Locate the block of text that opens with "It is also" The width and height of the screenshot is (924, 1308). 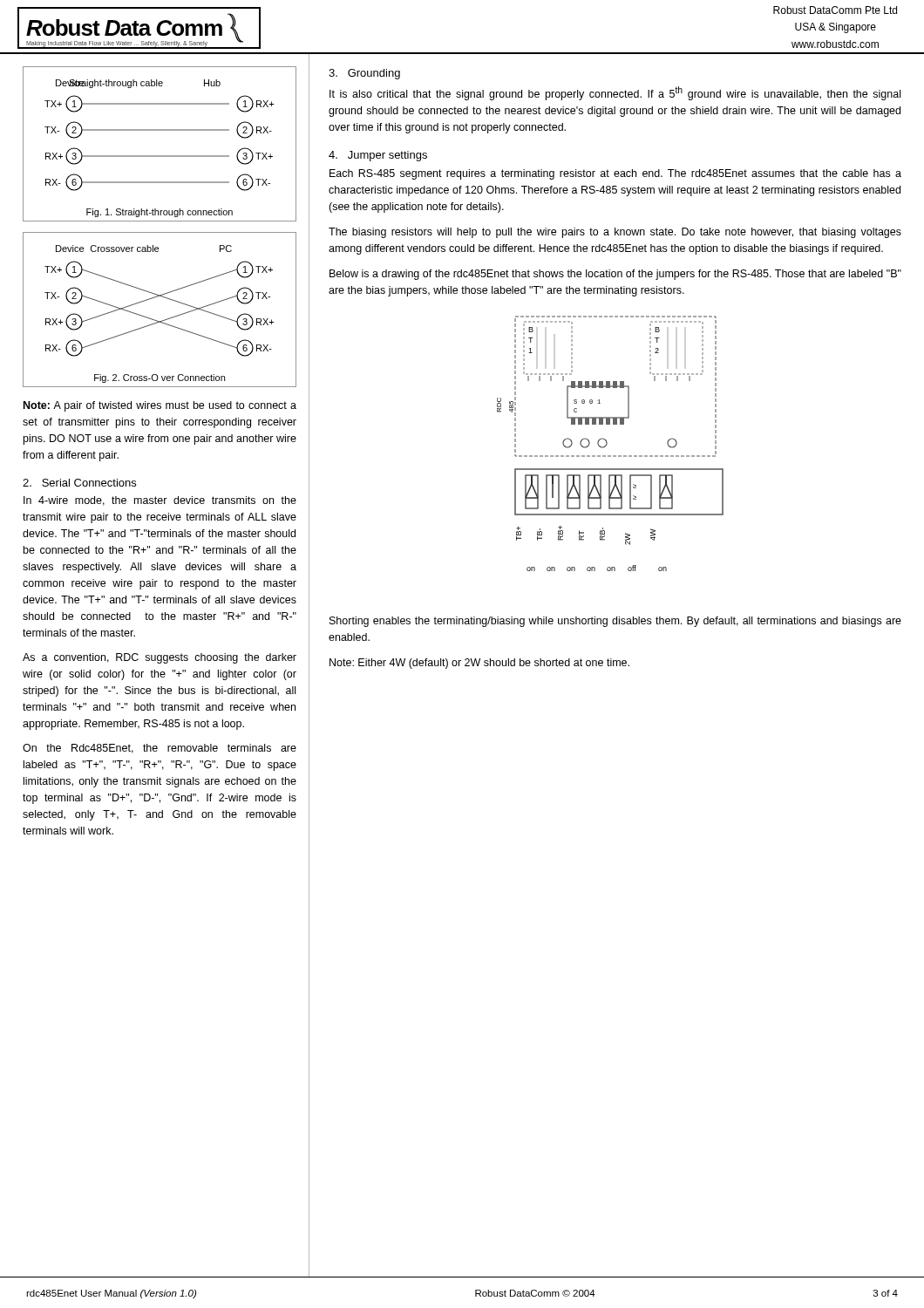click(x=615, y=109)
